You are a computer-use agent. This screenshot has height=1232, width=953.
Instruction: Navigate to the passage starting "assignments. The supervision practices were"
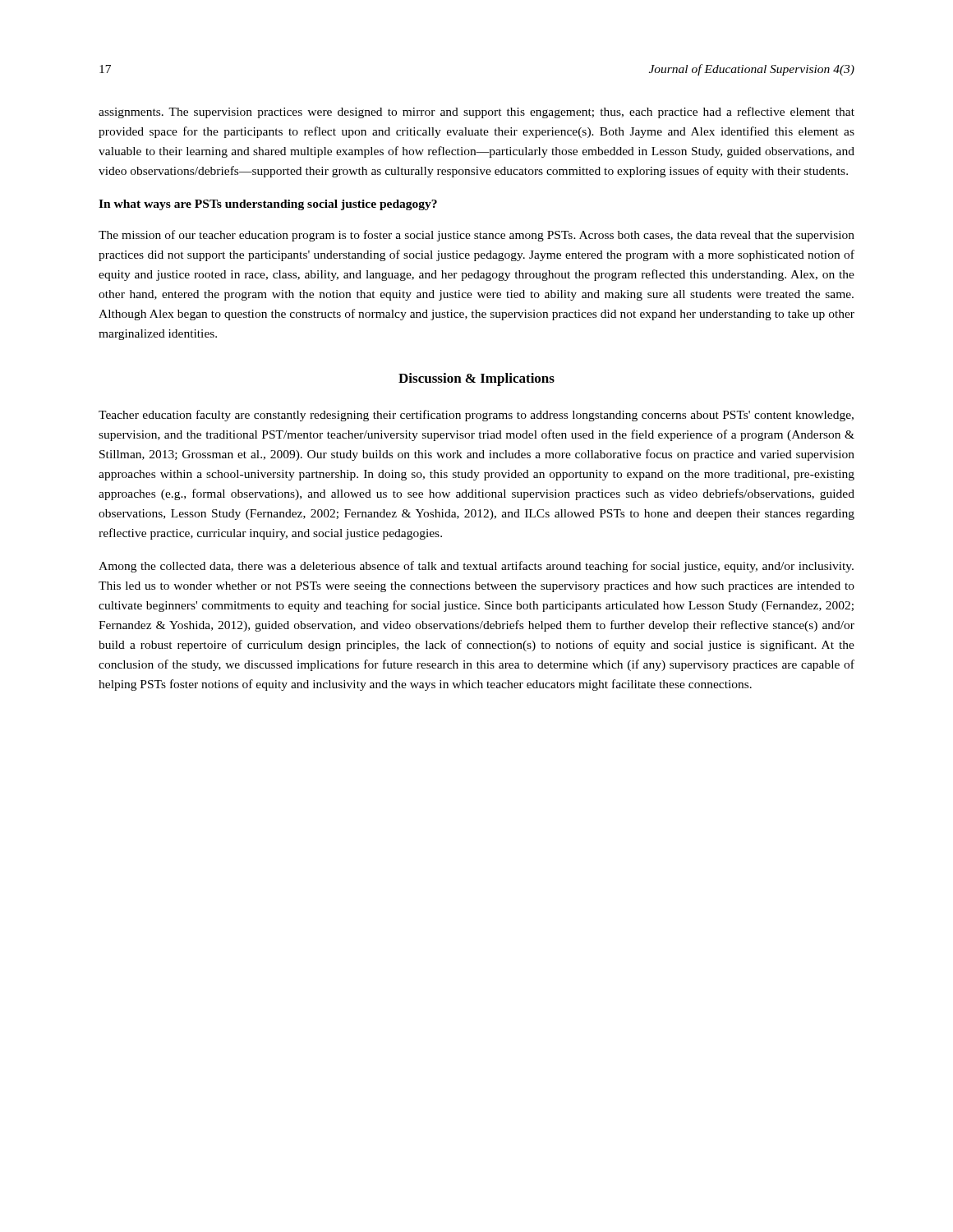pyautogui.click(x=476, y=141)
